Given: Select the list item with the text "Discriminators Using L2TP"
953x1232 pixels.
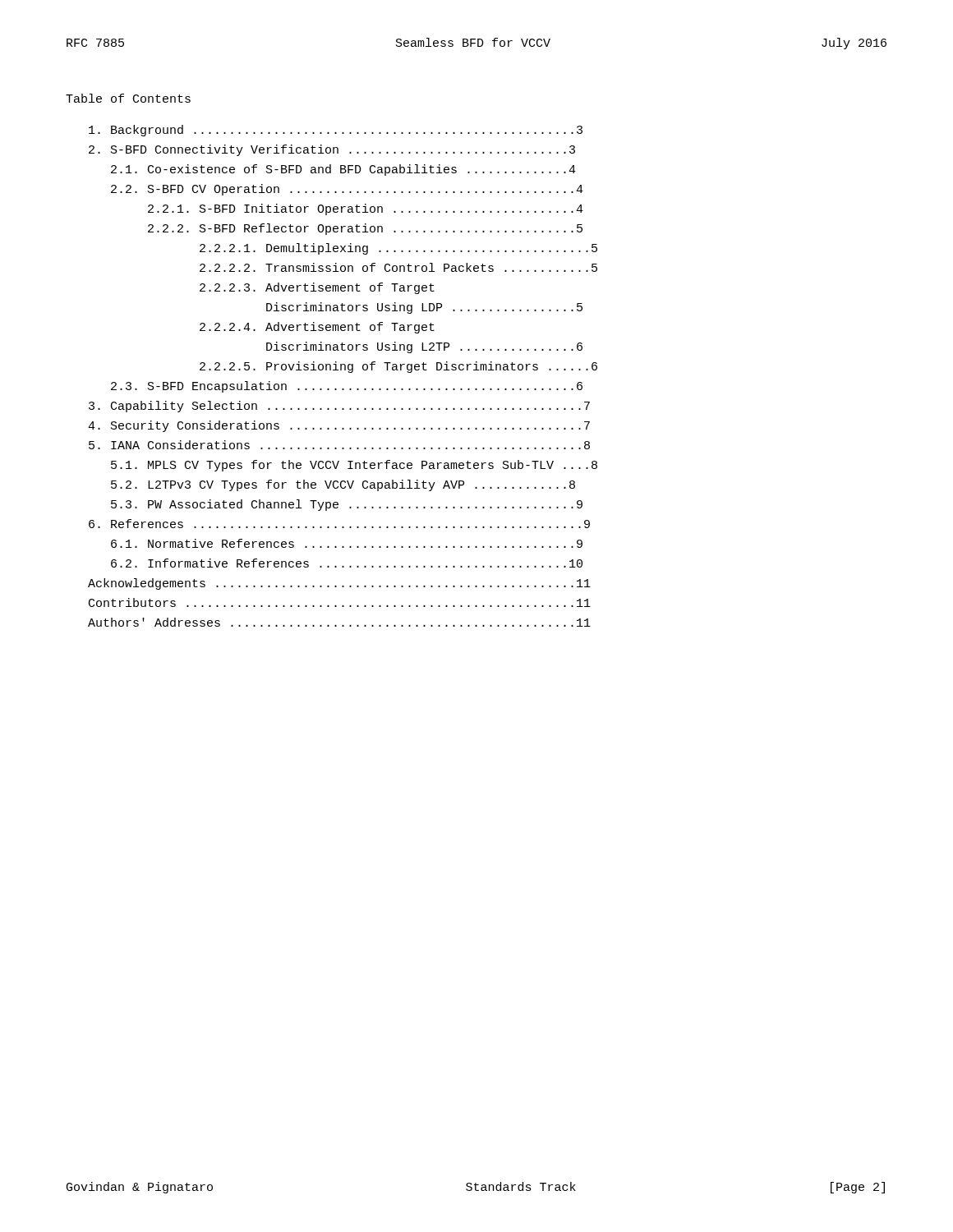Looking at the screenshot, I should (x=325, y=348).
